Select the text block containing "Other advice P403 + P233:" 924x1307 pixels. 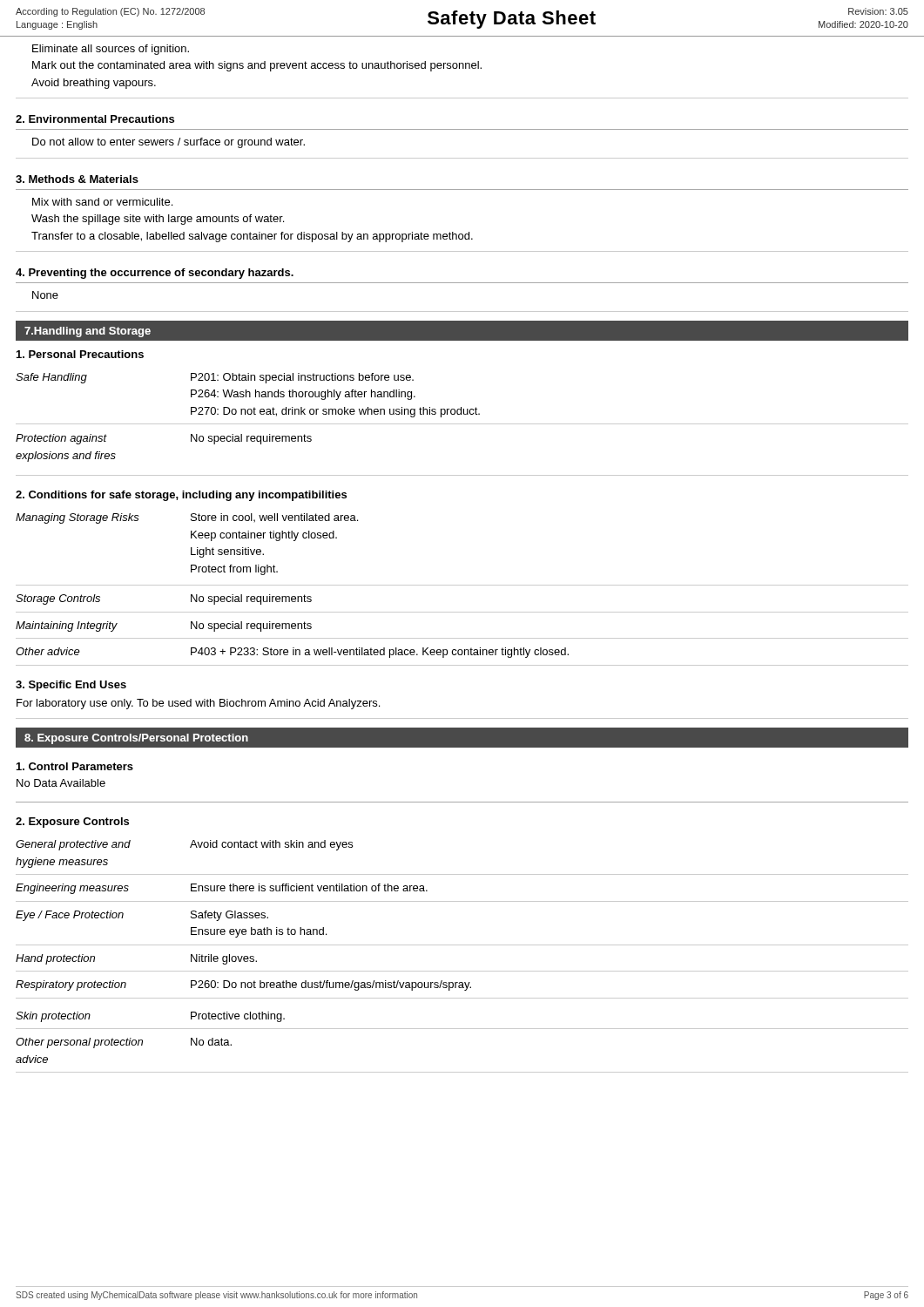click(x=462, y=652)
